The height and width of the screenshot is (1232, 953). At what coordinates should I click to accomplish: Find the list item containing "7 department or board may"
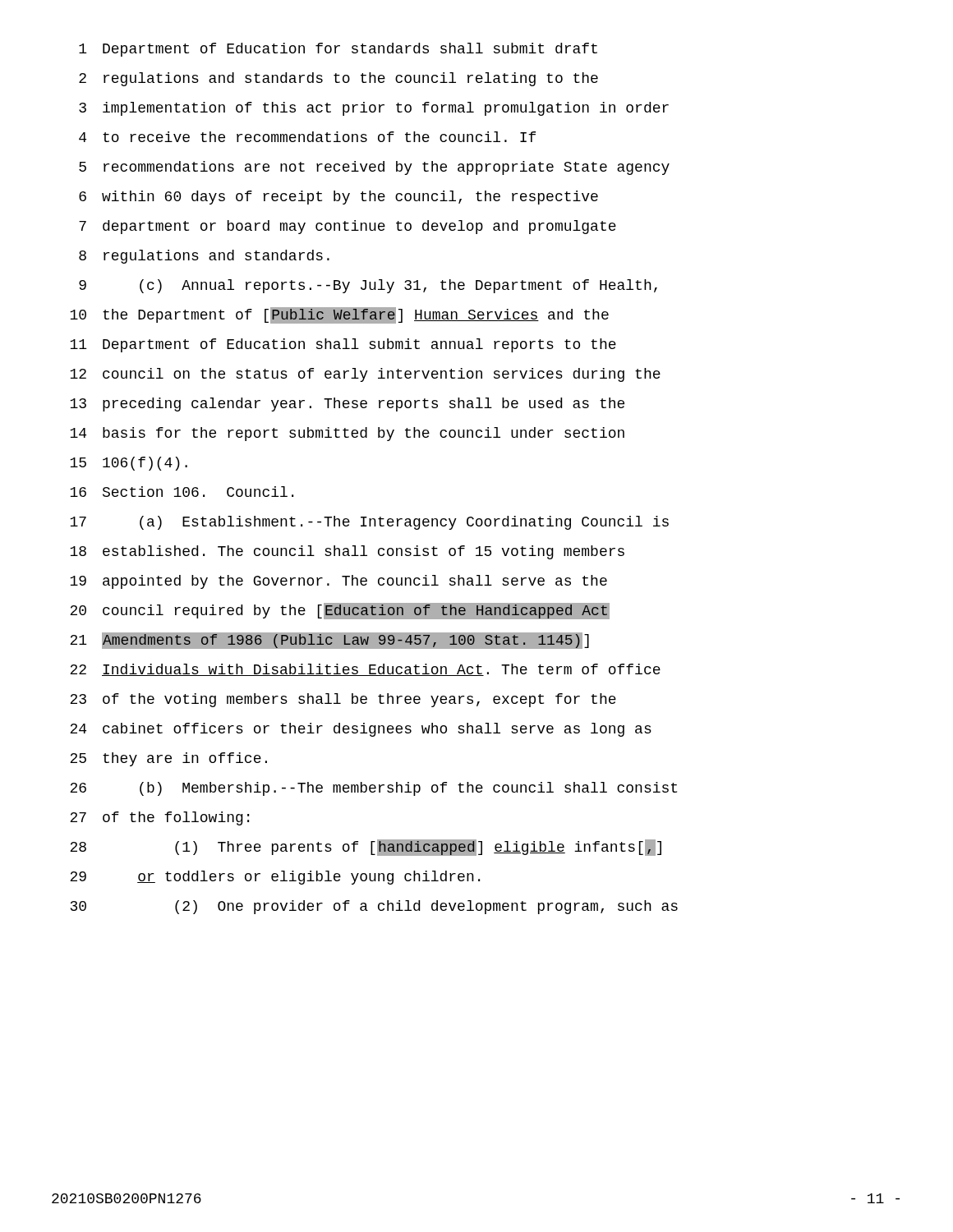coord(334,227)
